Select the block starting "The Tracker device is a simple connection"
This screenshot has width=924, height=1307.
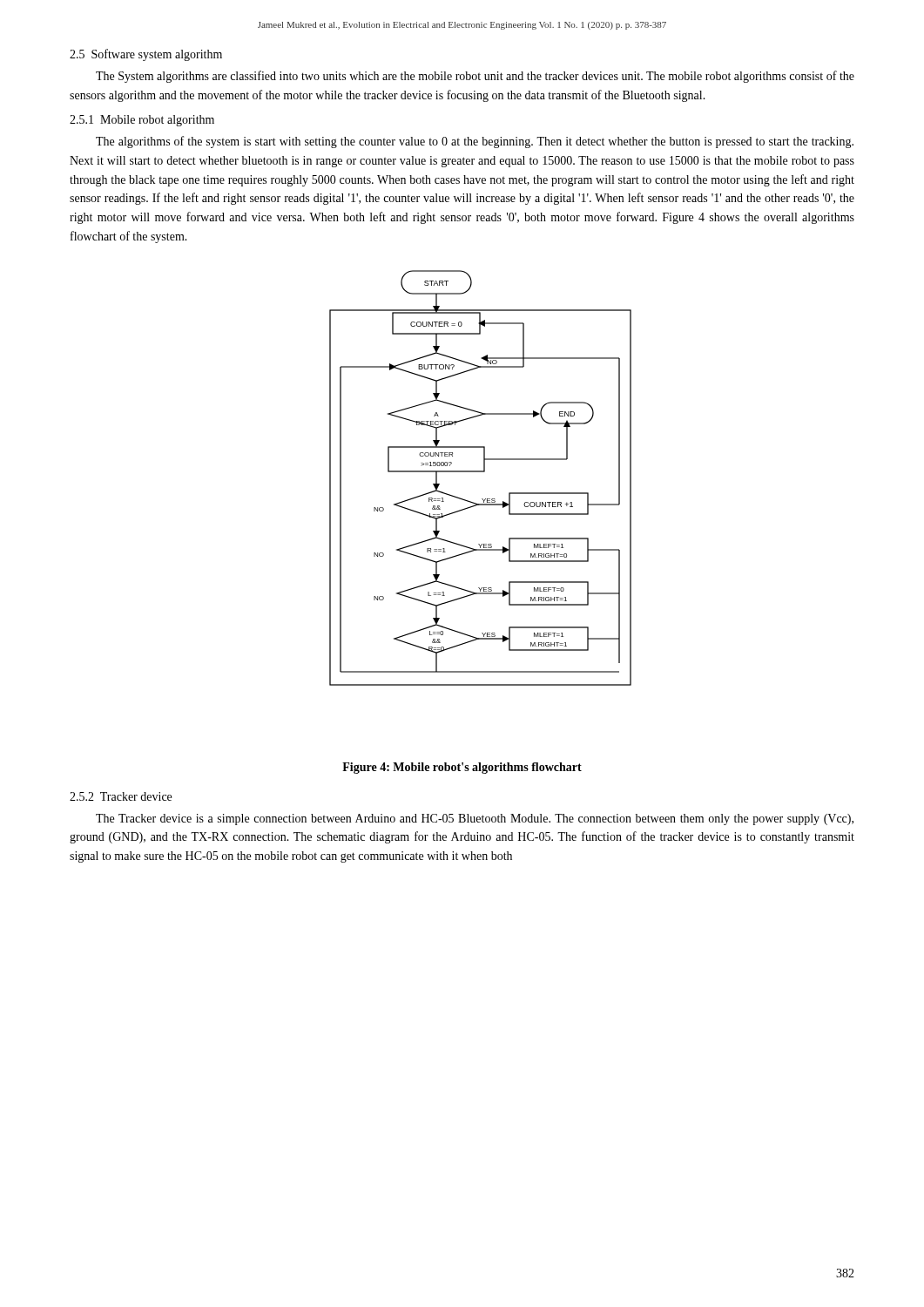462,837
